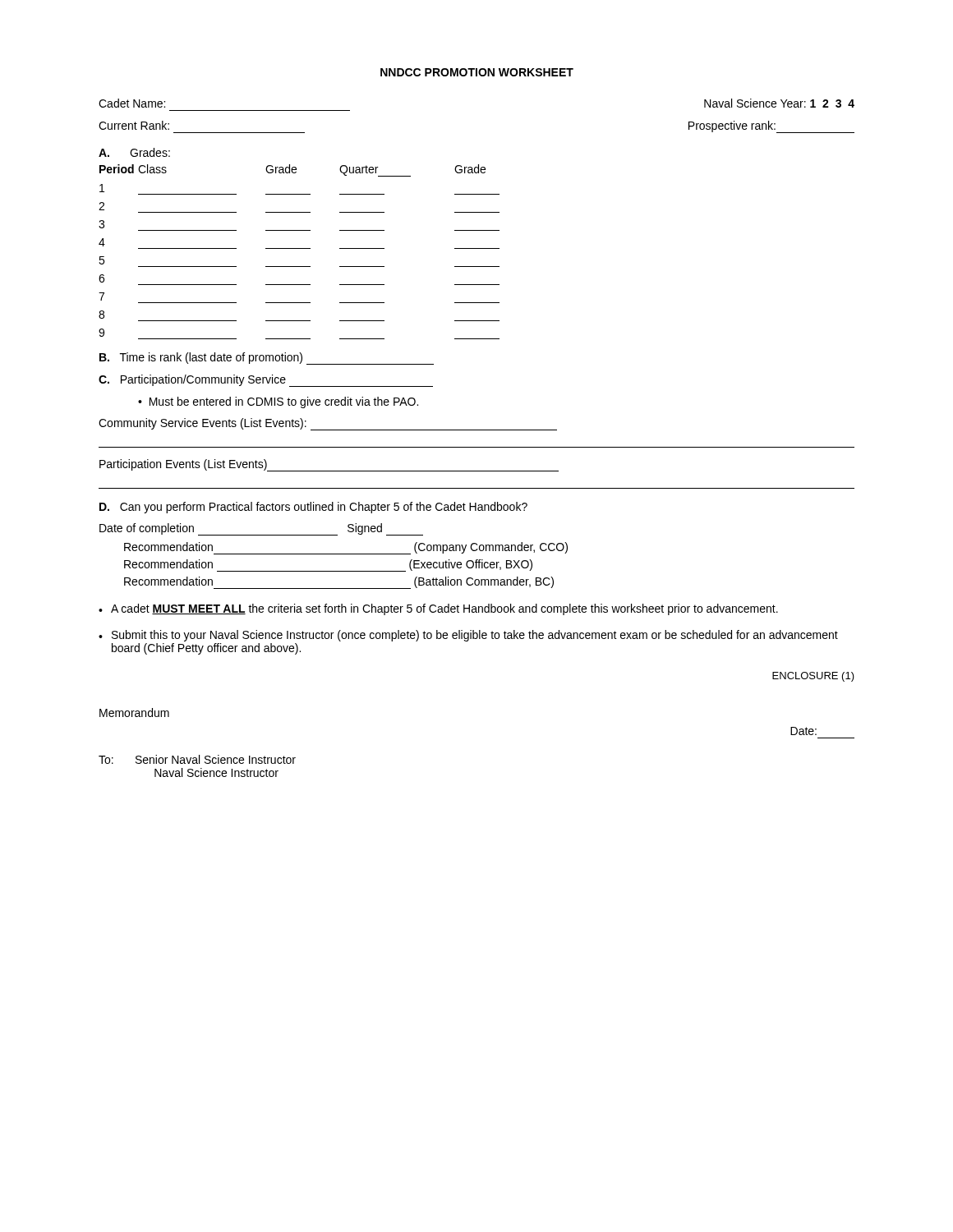953x1232 pixels.
Task: Where does it say "Participation Events (List Events)"?
Action: [x=329, y=464]
